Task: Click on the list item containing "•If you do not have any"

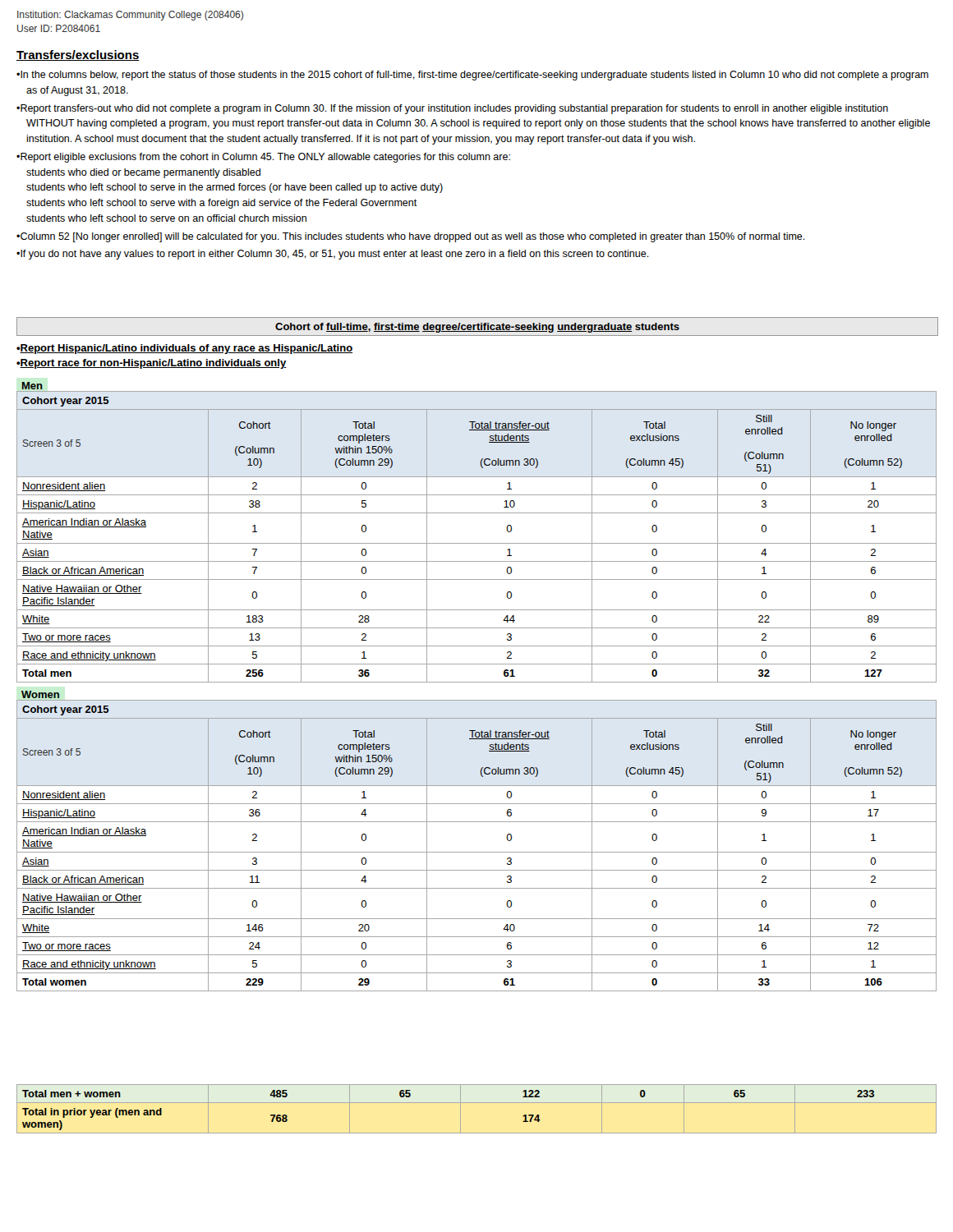Action: point(333,254)
